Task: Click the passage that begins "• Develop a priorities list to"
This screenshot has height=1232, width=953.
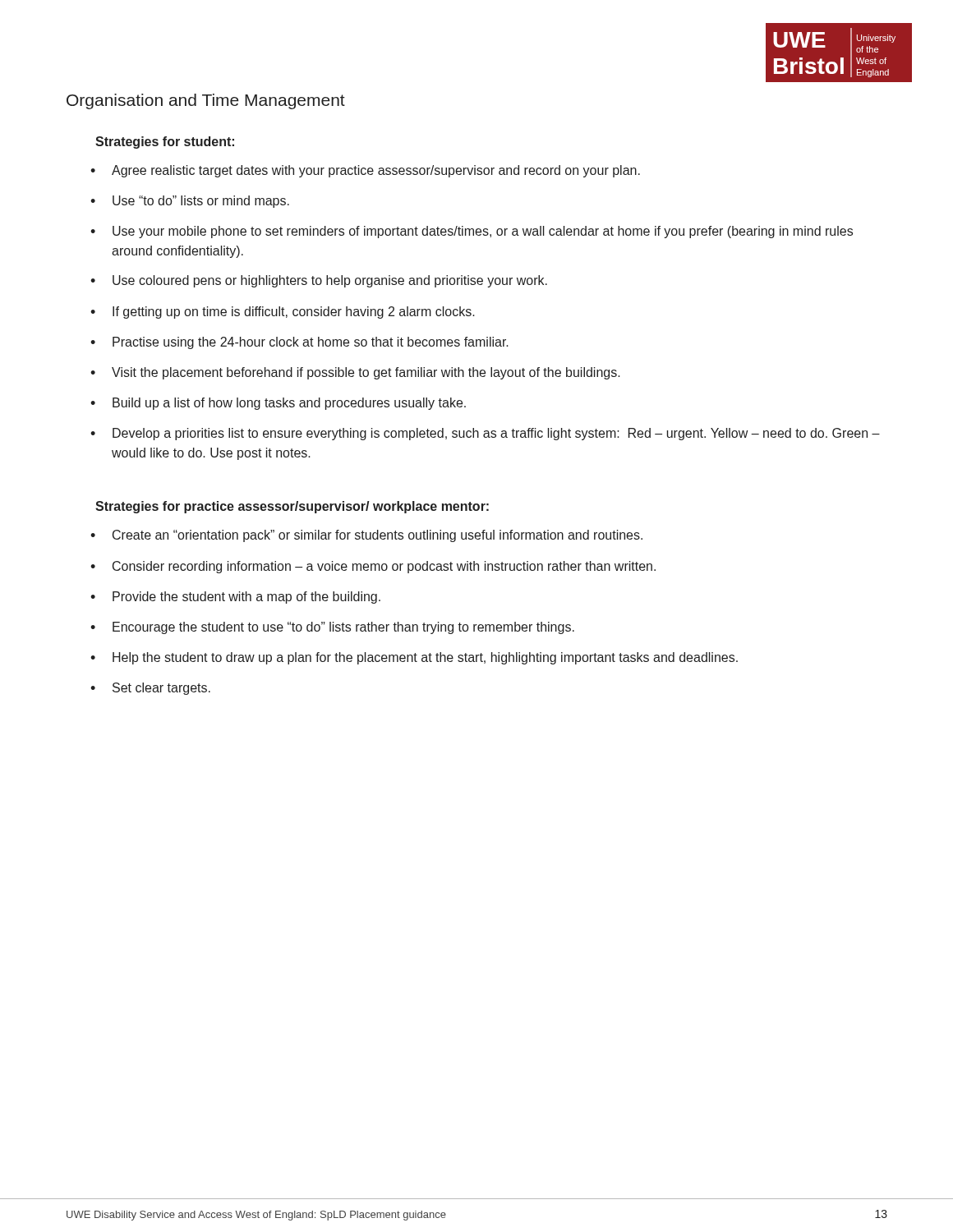Action: pos(489,444)
